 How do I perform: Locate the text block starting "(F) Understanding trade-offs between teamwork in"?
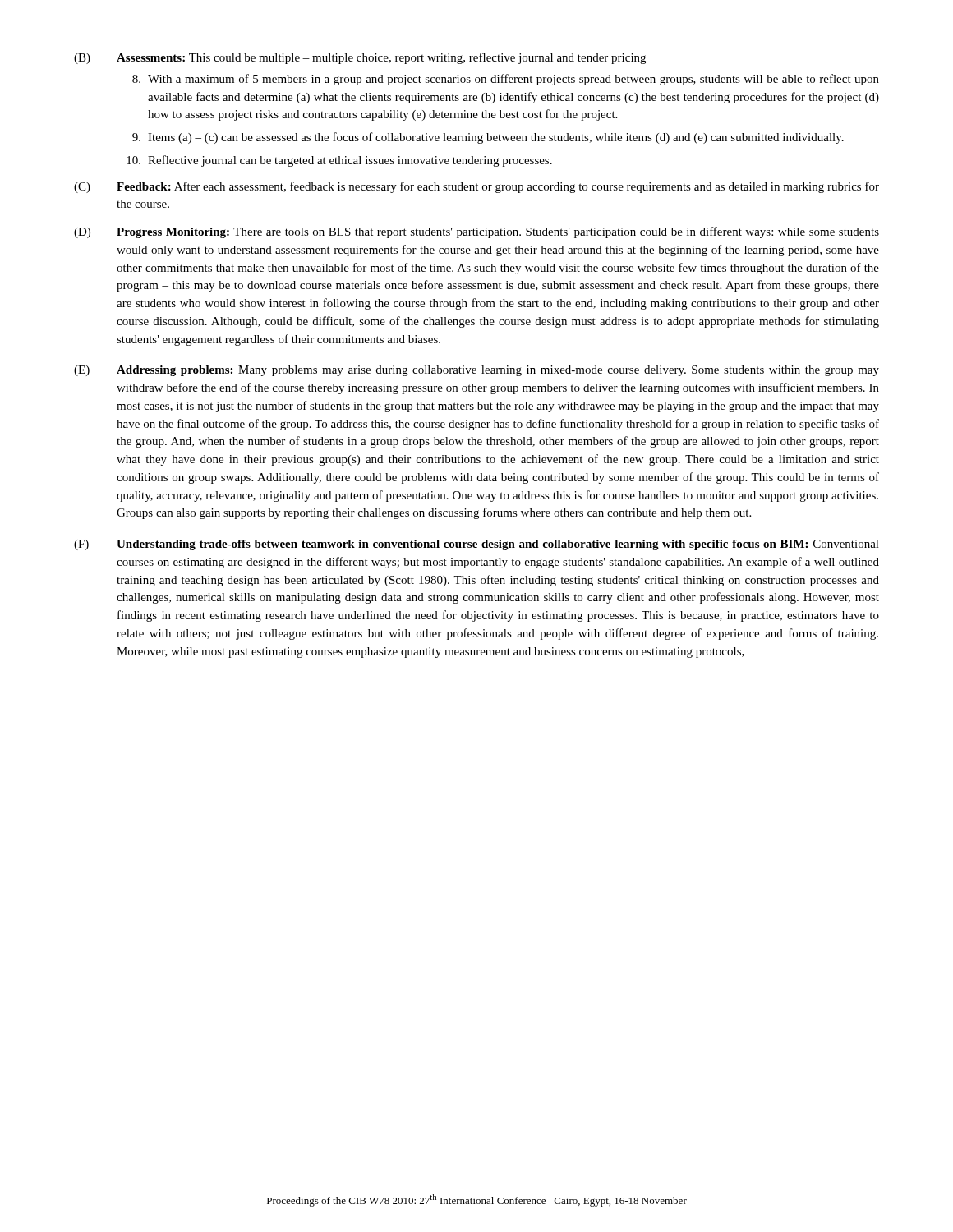pos(476,598)
